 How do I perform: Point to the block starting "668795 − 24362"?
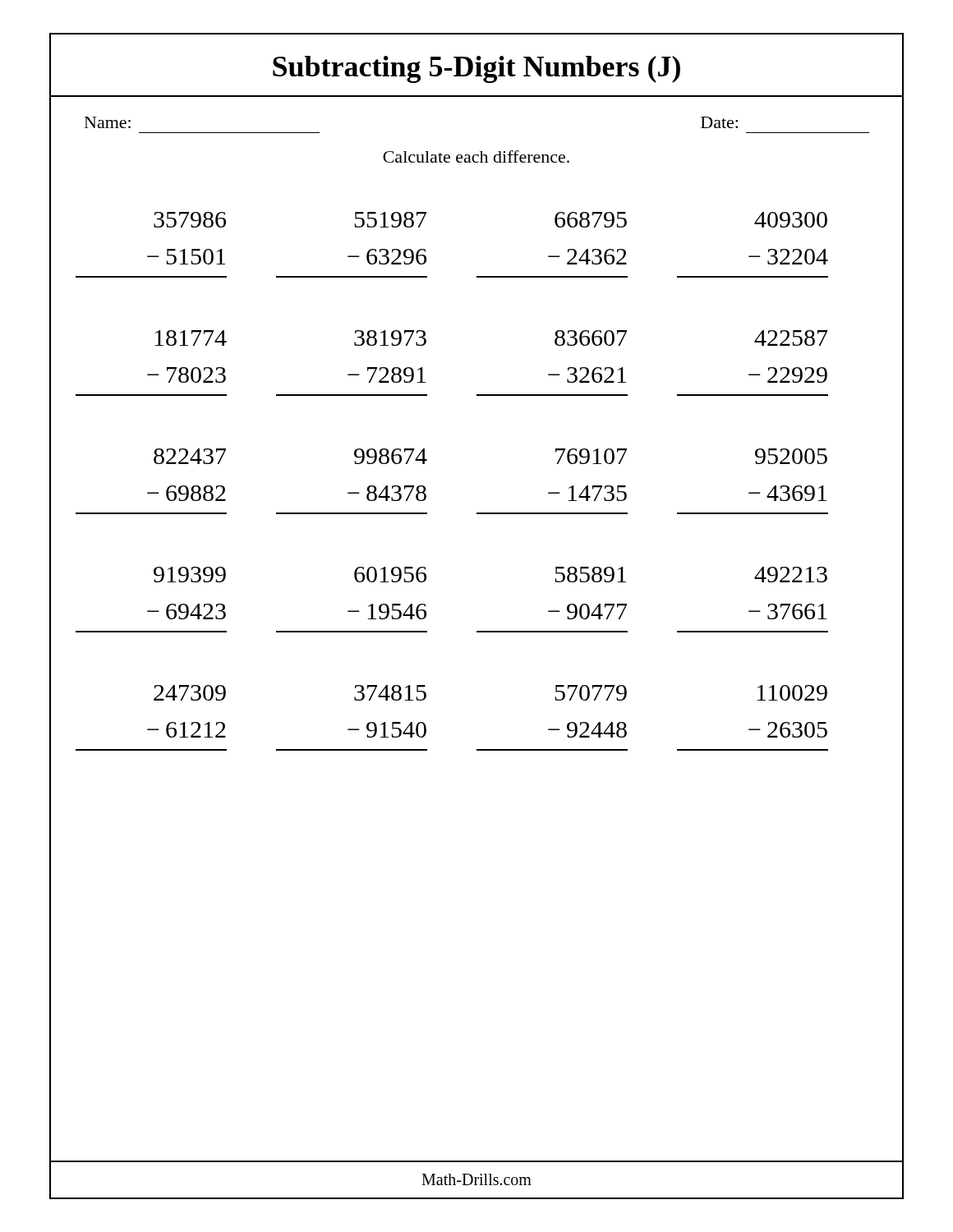click(591, 220)
